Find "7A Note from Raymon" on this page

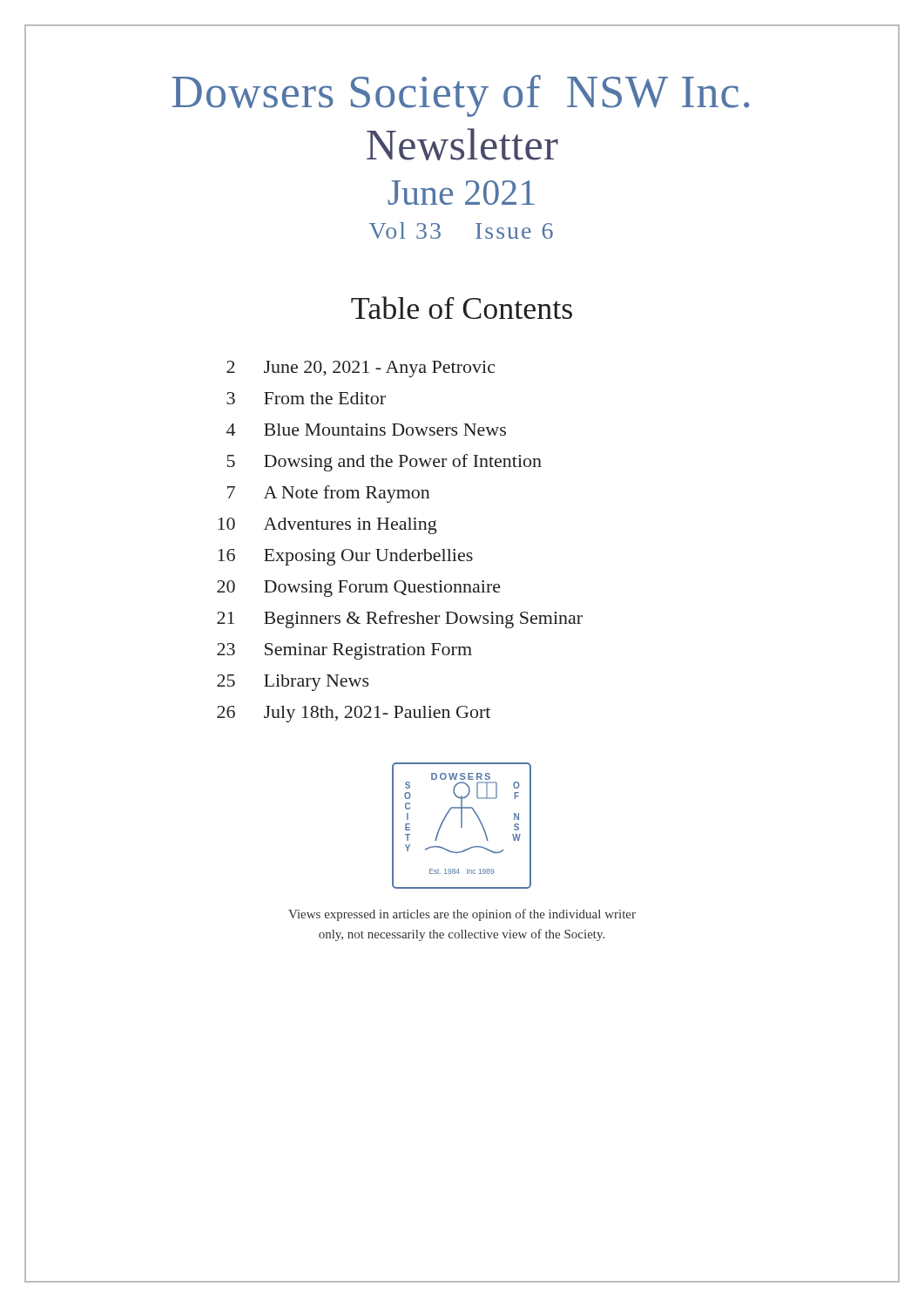coord(329,494)
